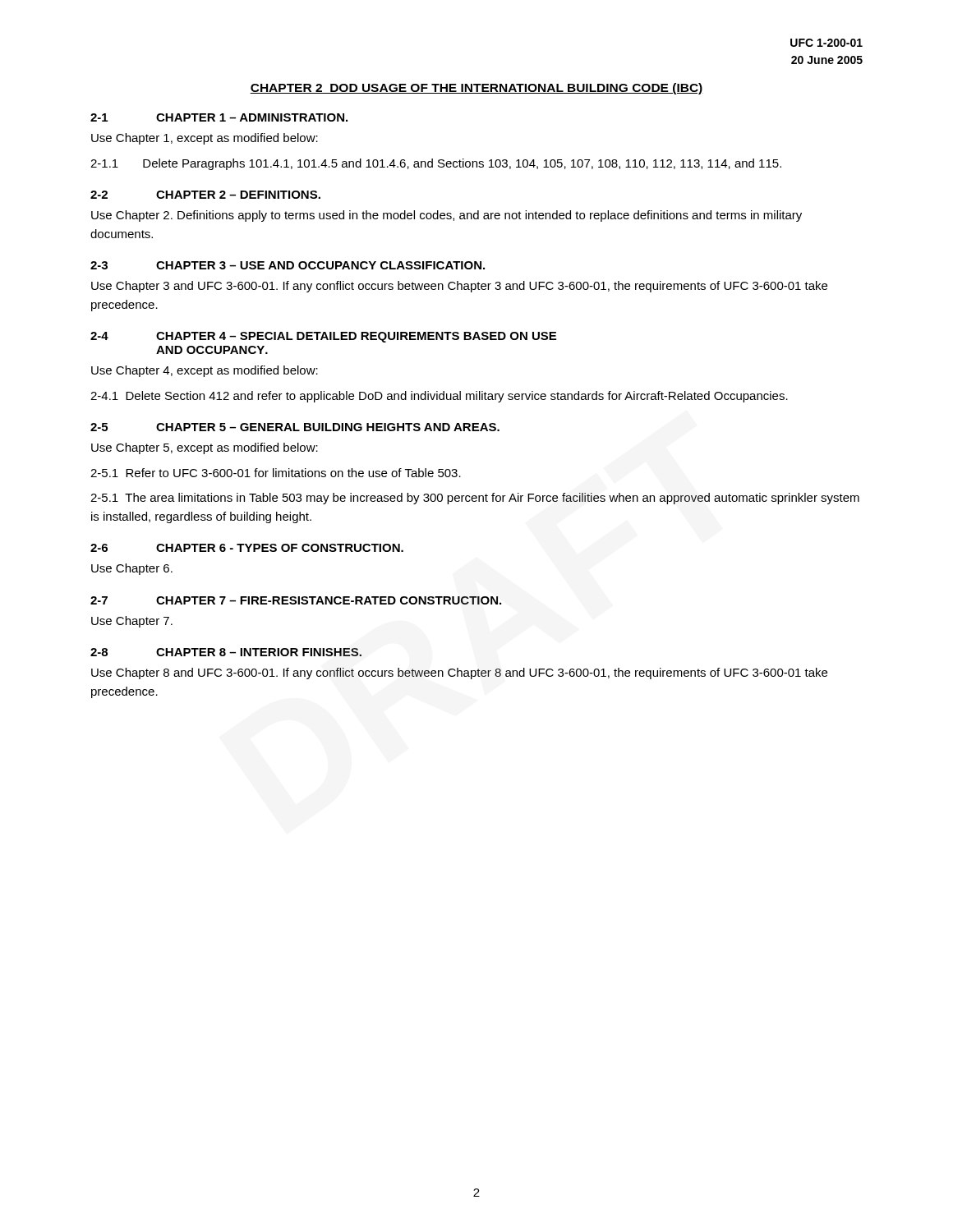Locate the title that says "CHAPTER 2 DOD USAGE OF"
The height and width of the screenshot is (1232, 953).
click(x=476, y=87)
